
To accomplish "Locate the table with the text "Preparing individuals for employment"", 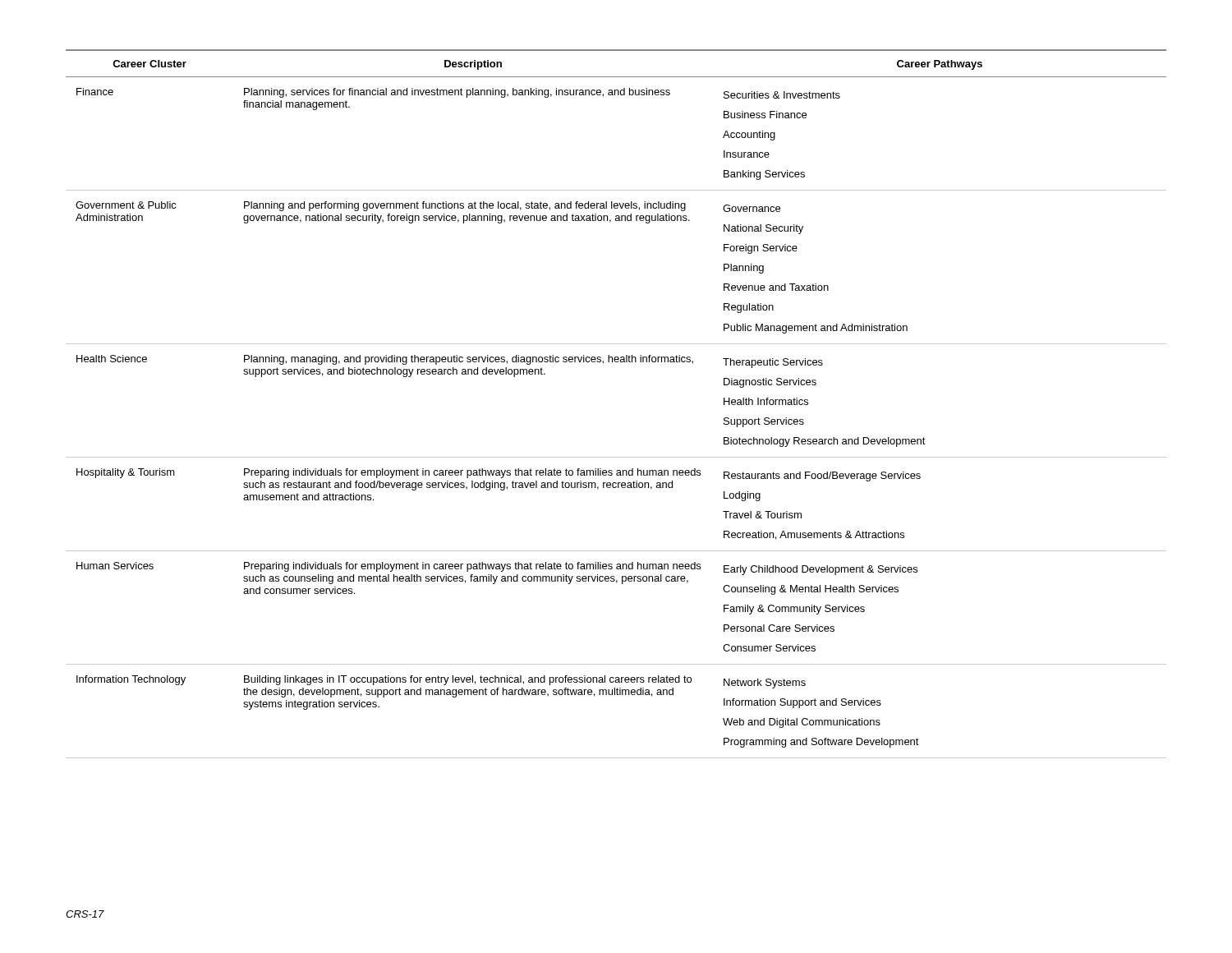I will pos(616,404).
